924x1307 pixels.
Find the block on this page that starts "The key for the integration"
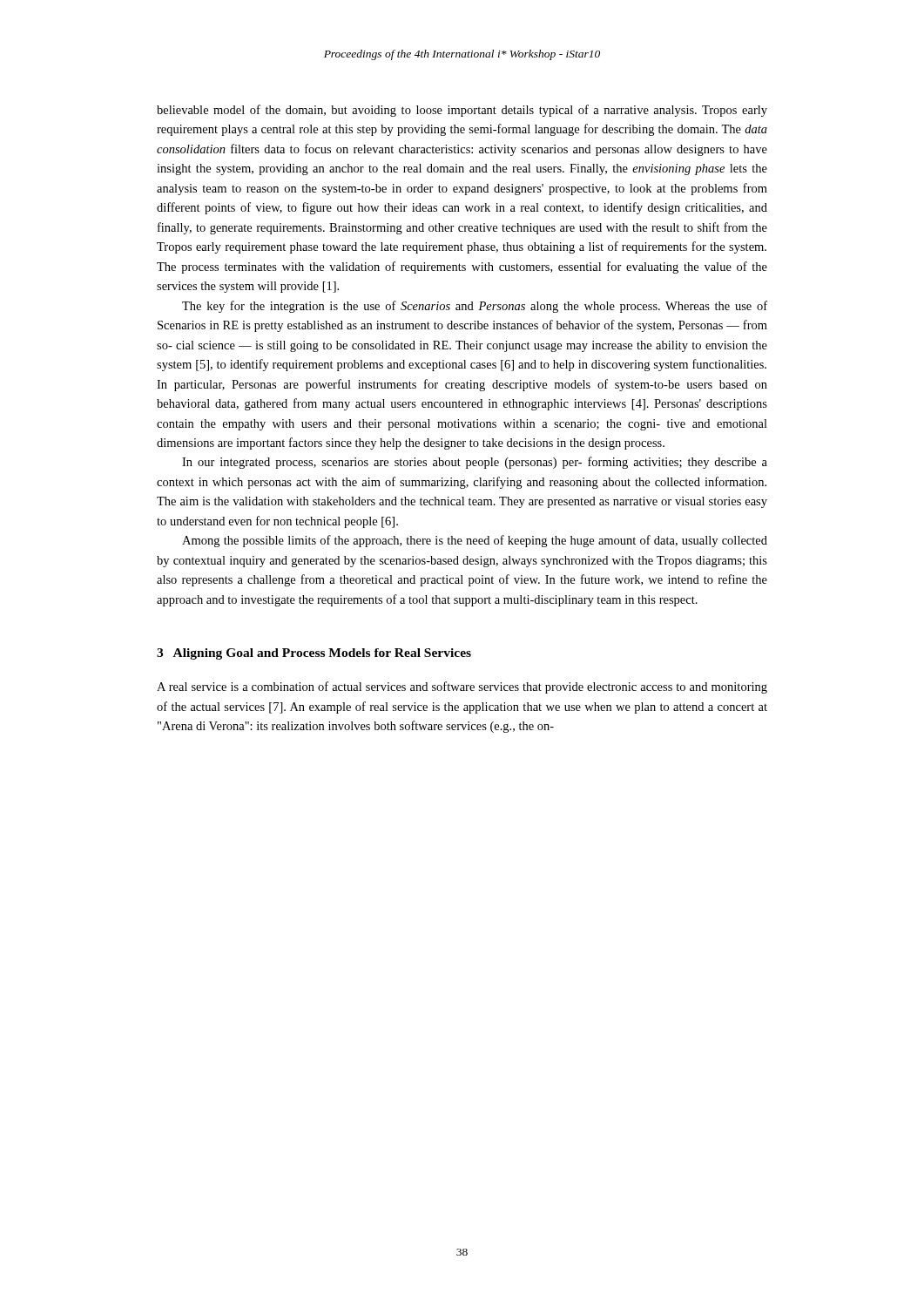[x=462, y=374]
